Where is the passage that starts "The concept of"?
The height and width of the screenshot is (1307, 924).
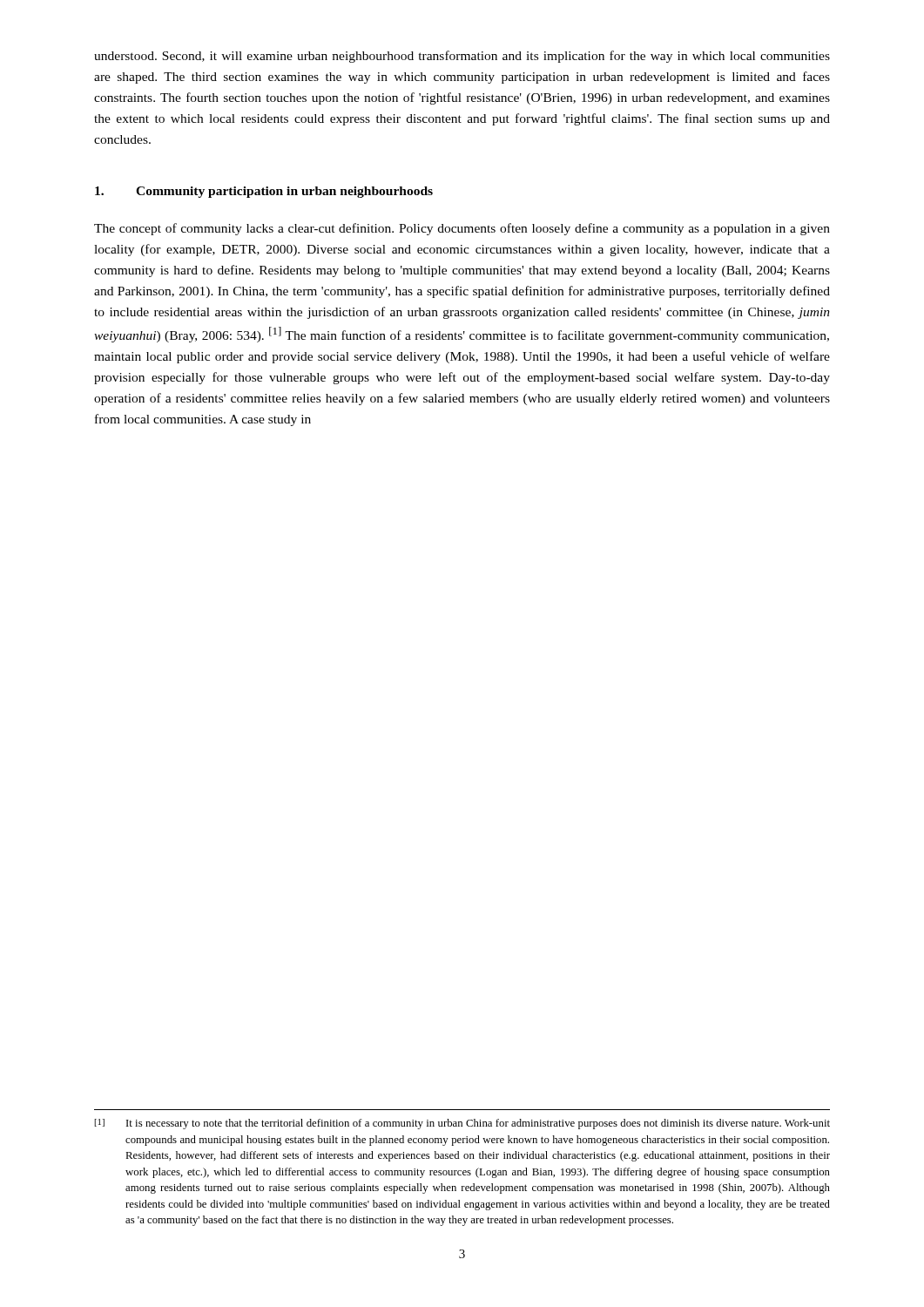tap(462, 323)
